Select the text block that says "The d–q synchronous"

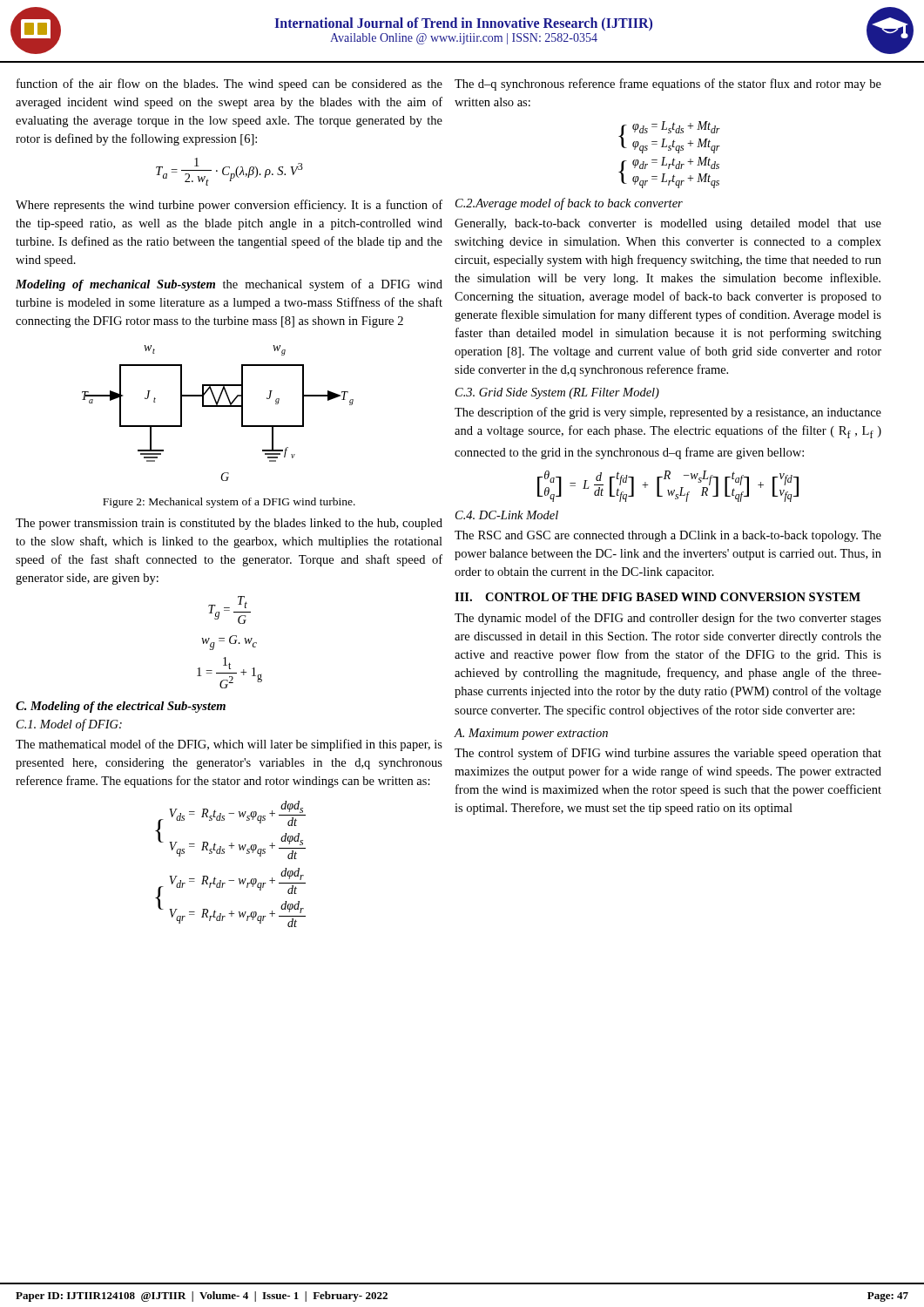668,93
